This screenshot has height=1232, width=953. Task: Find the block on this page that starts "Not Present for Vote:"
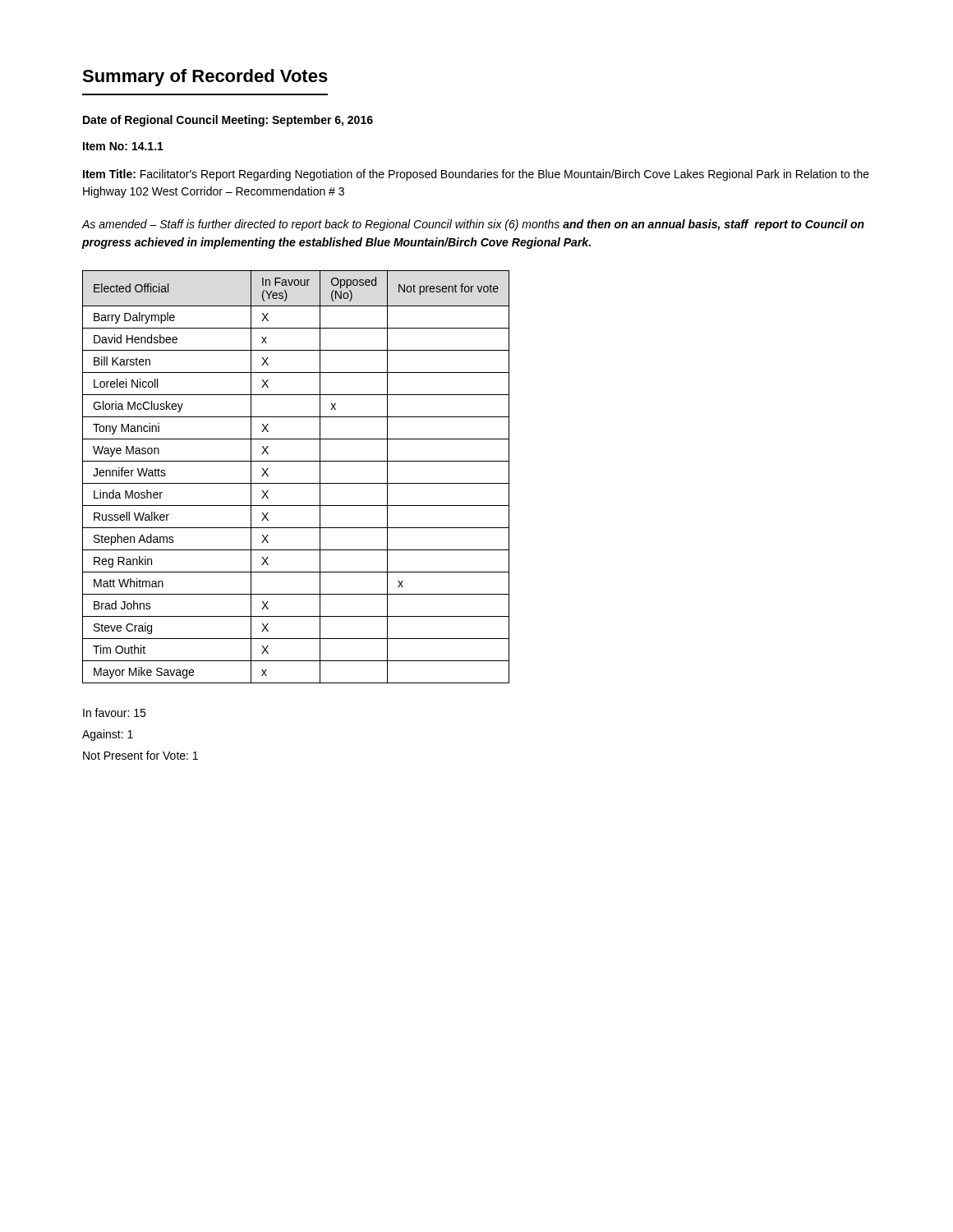(x=140, y=755)
